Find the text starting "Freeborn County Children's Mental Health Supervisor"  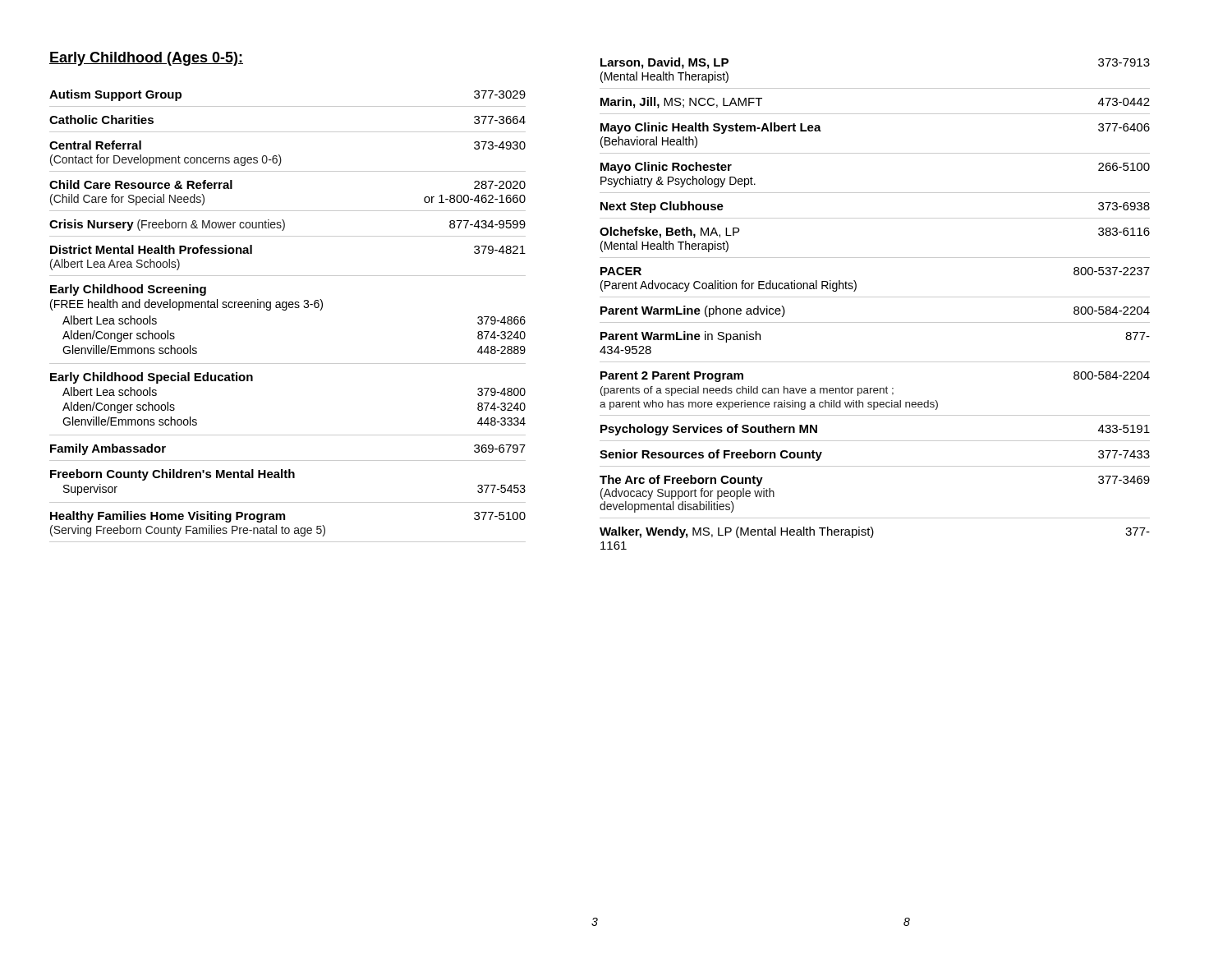[287, 481]
